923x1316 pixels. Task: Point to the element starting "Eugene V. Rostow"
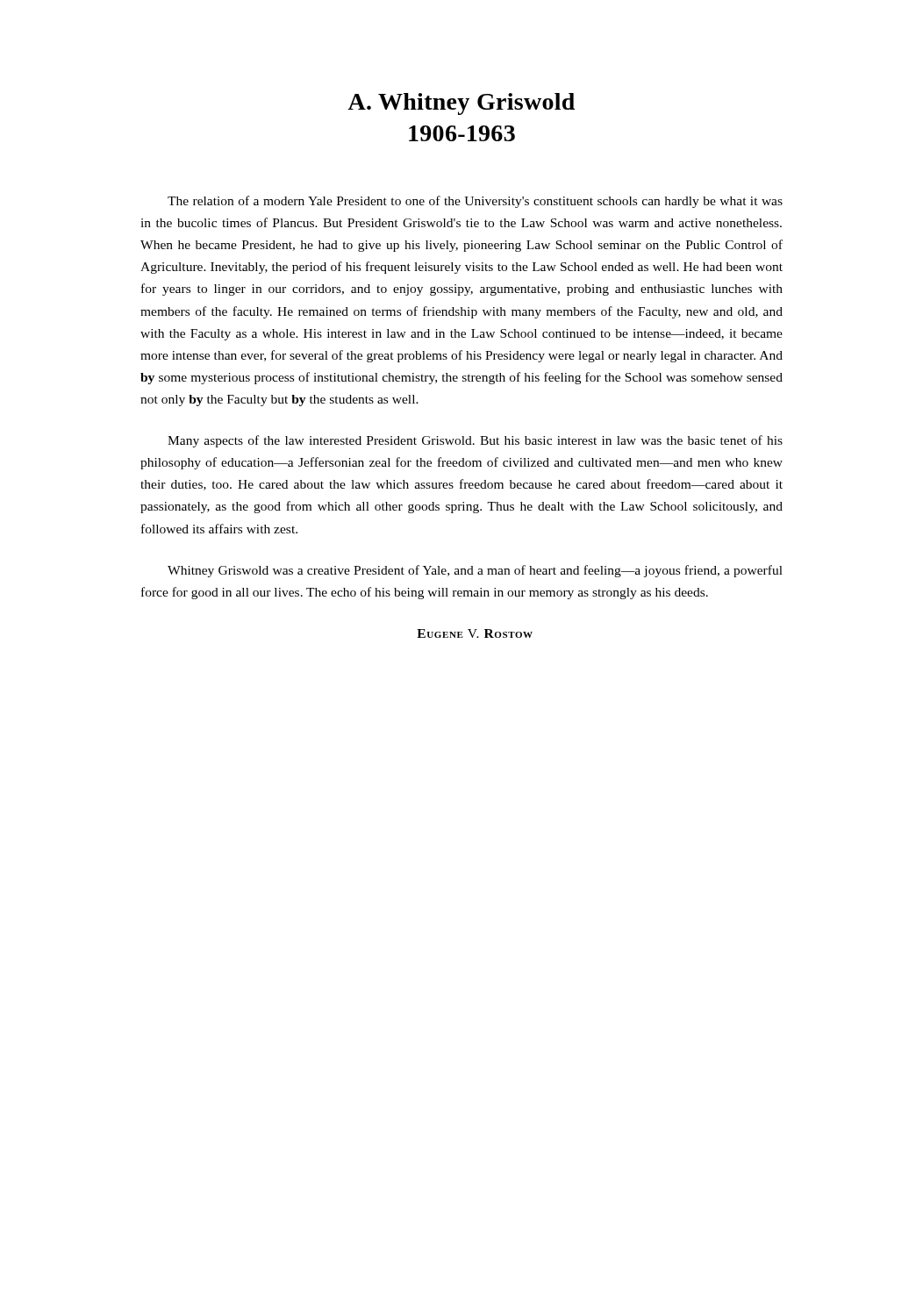pyautogui.click(x=475, y=633)
